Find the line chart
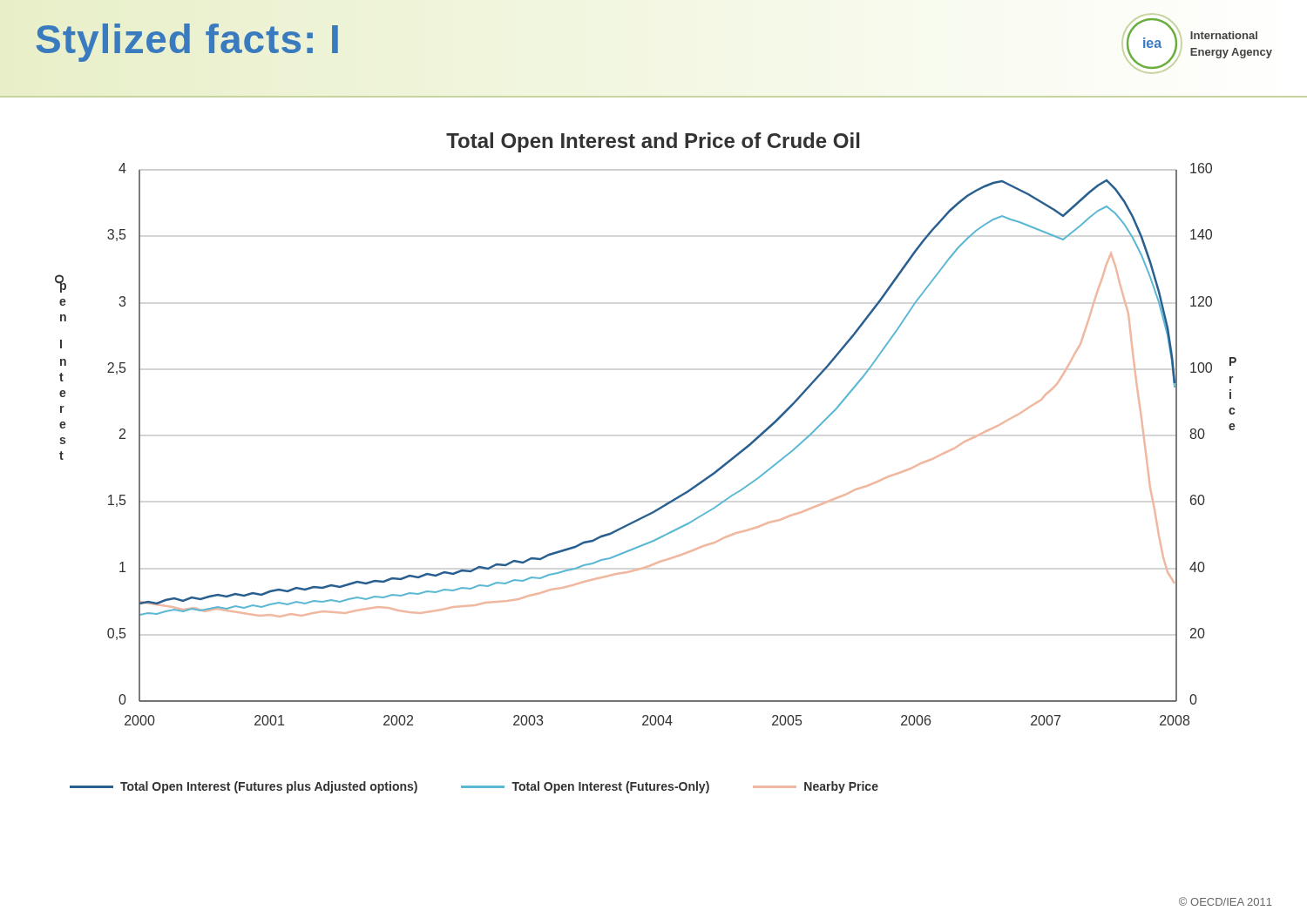Viewport: 1307px width, 924px height. click(649, 466)
